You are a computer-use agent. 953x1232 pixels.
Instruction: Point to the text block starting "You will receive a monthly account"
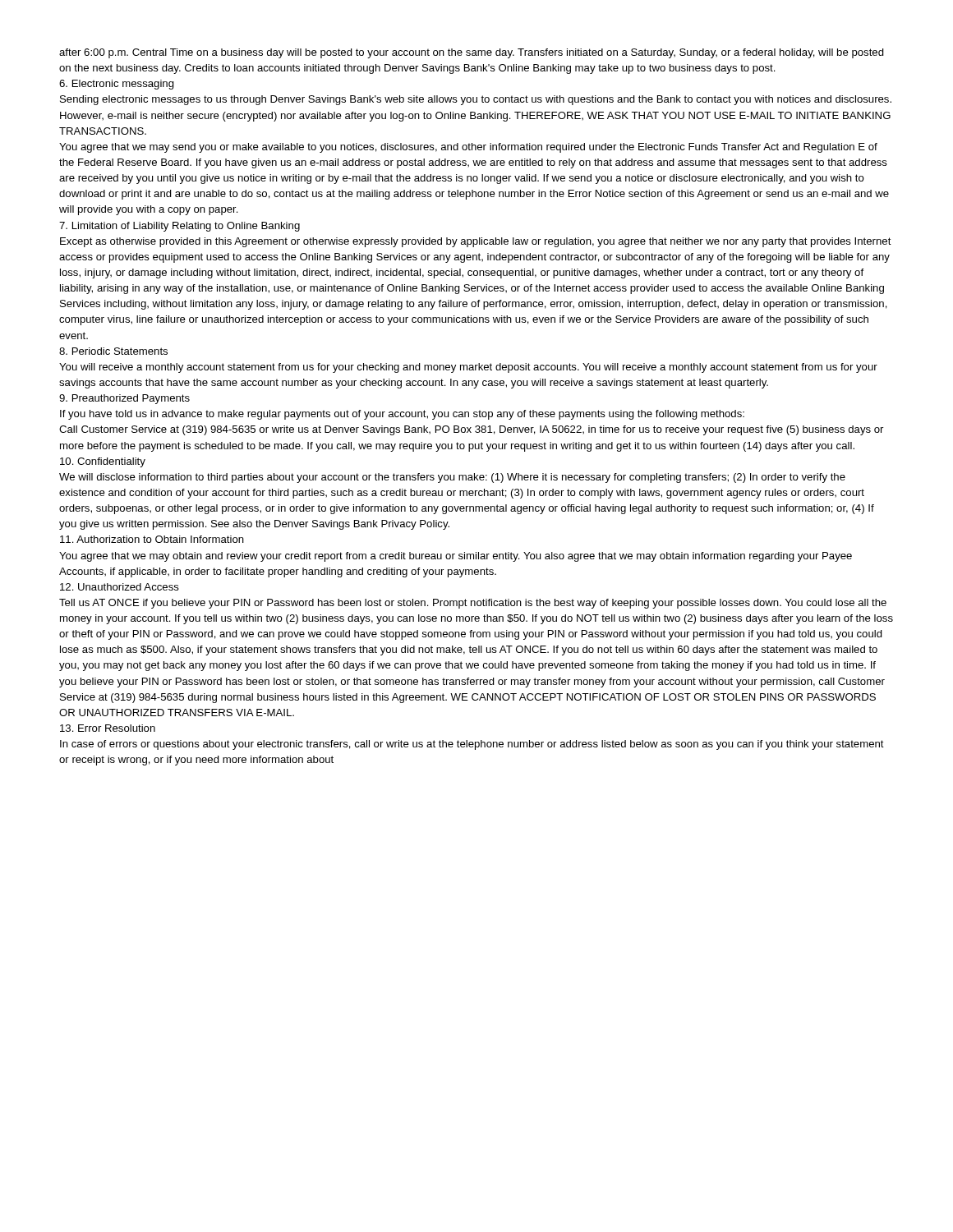(468, 374)
